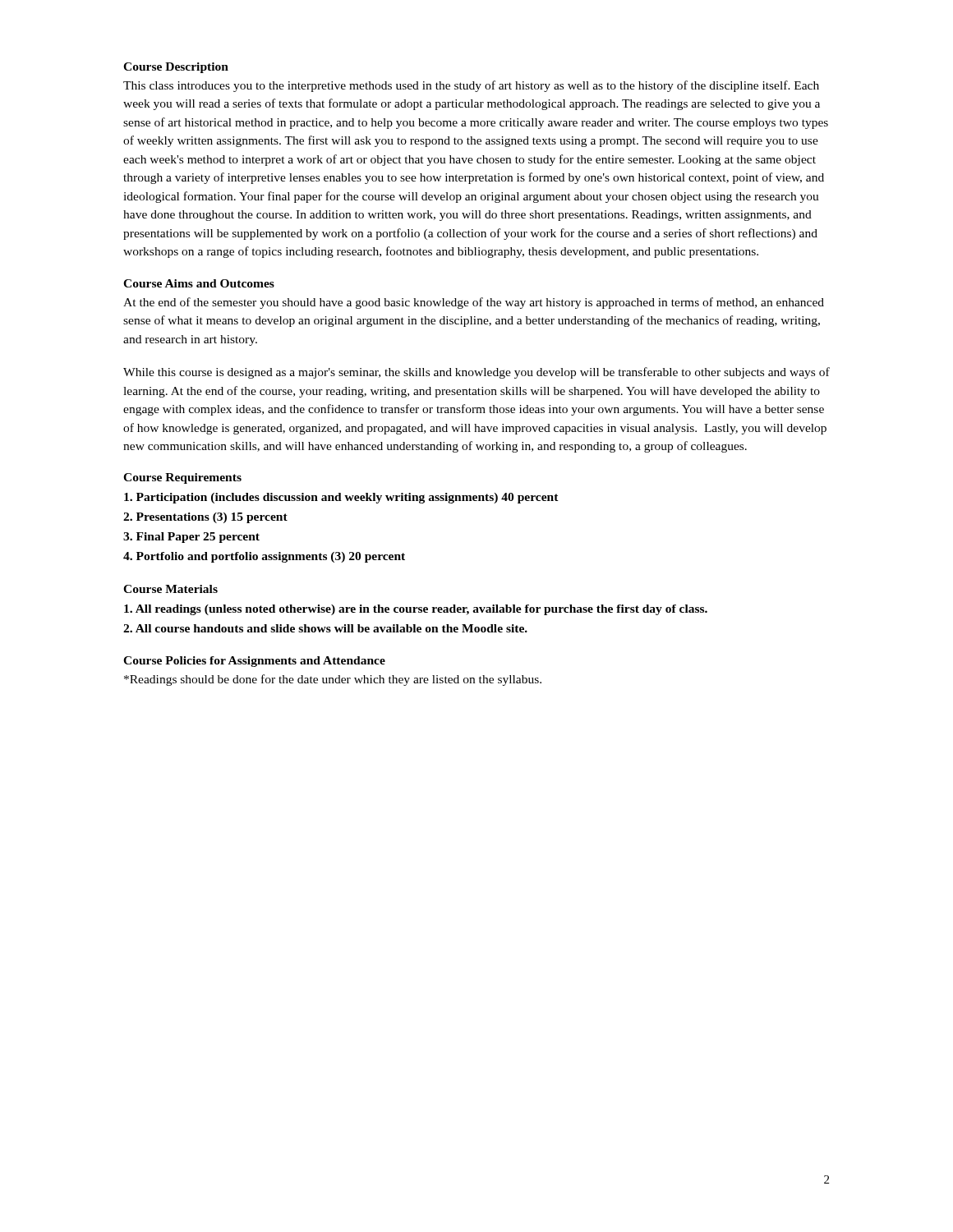This screenshot has width=953, height=1232.
Task: Find the element starting "Course Description"
Action: coord(176,66)
